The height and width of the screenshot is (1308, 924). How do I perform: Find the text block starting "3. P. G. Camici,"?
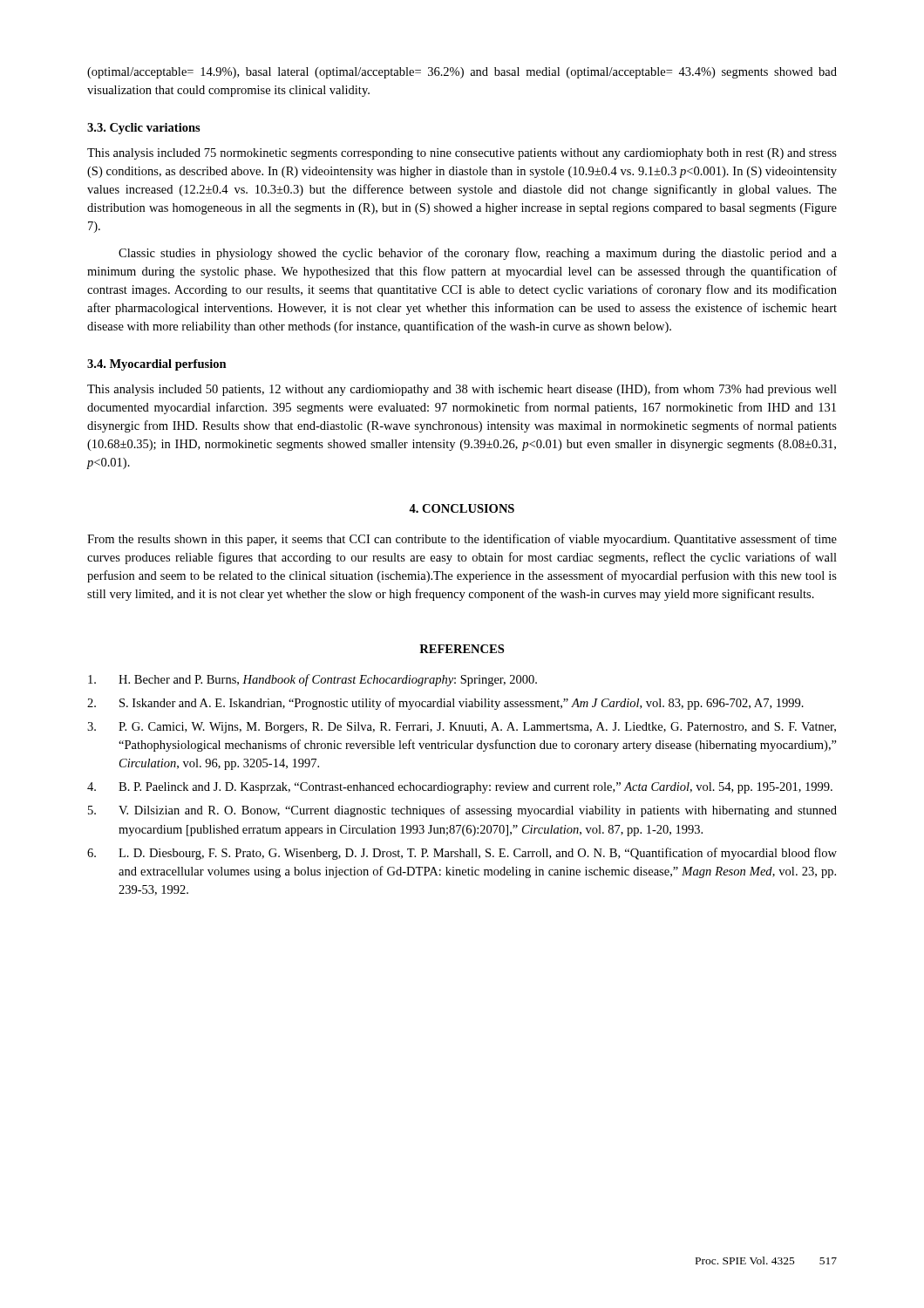[462, 745]
